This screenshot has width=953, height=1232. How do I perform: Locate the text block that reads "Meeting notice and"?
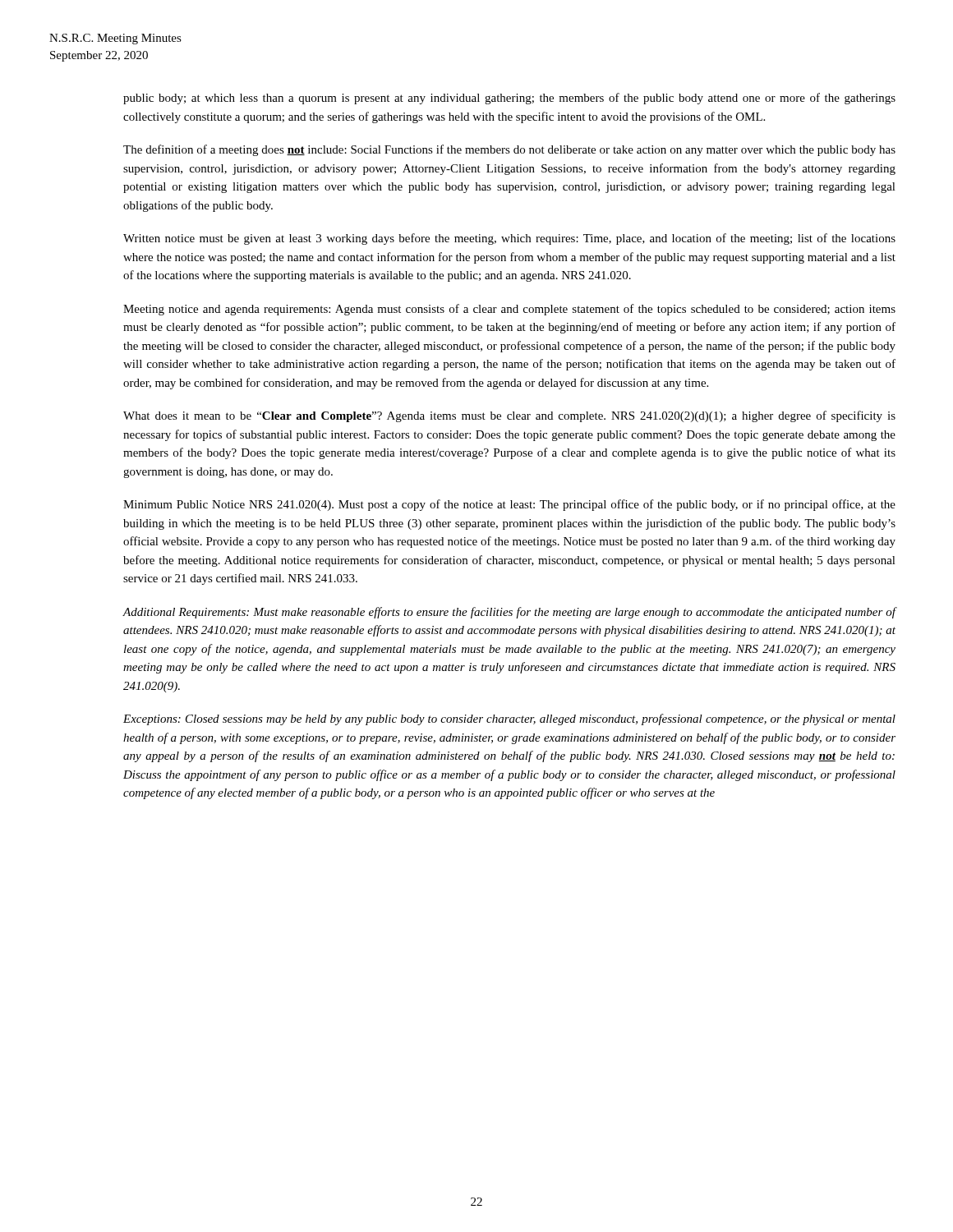[x=509, y=345]
